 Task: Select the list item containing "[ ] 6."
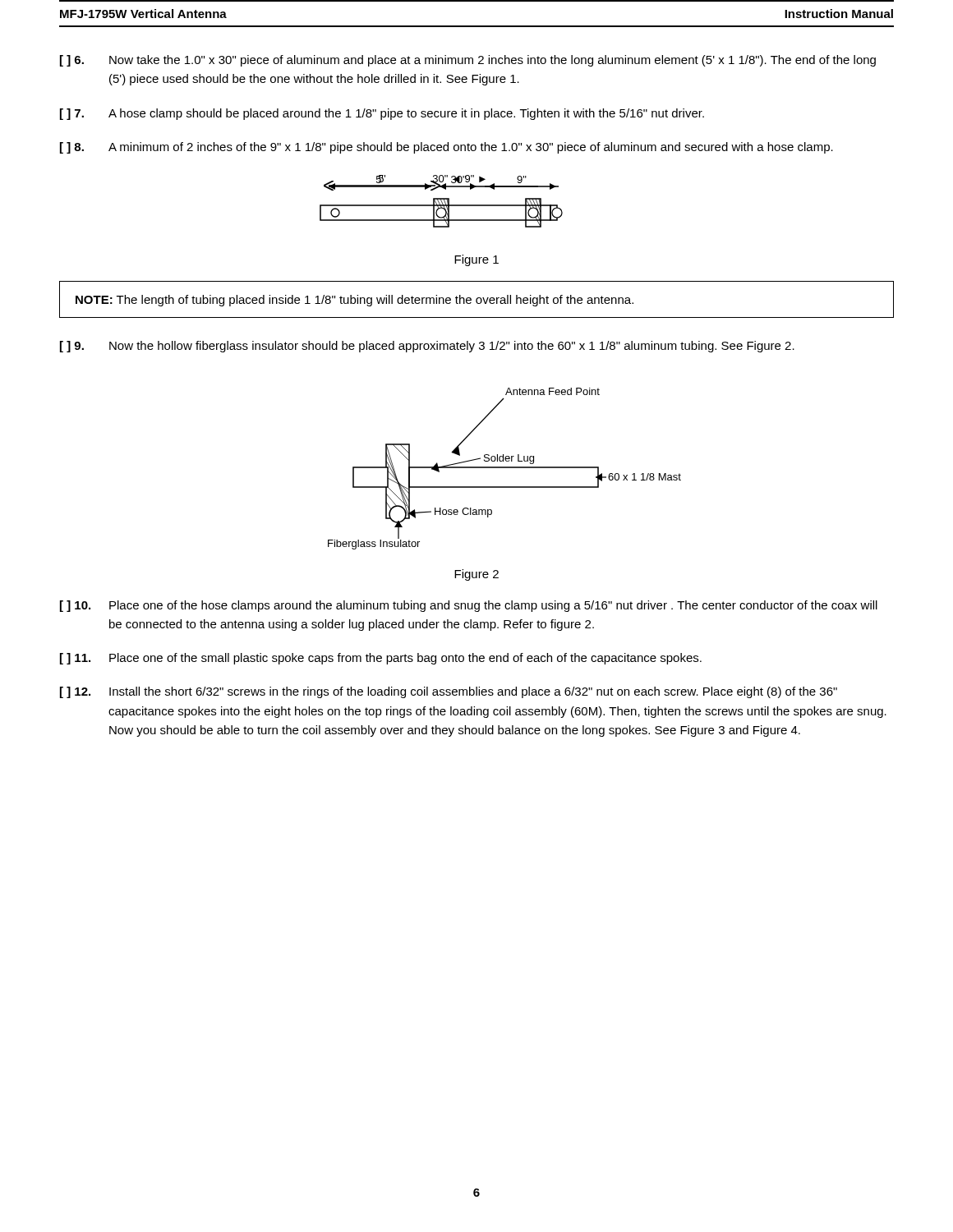476,69
